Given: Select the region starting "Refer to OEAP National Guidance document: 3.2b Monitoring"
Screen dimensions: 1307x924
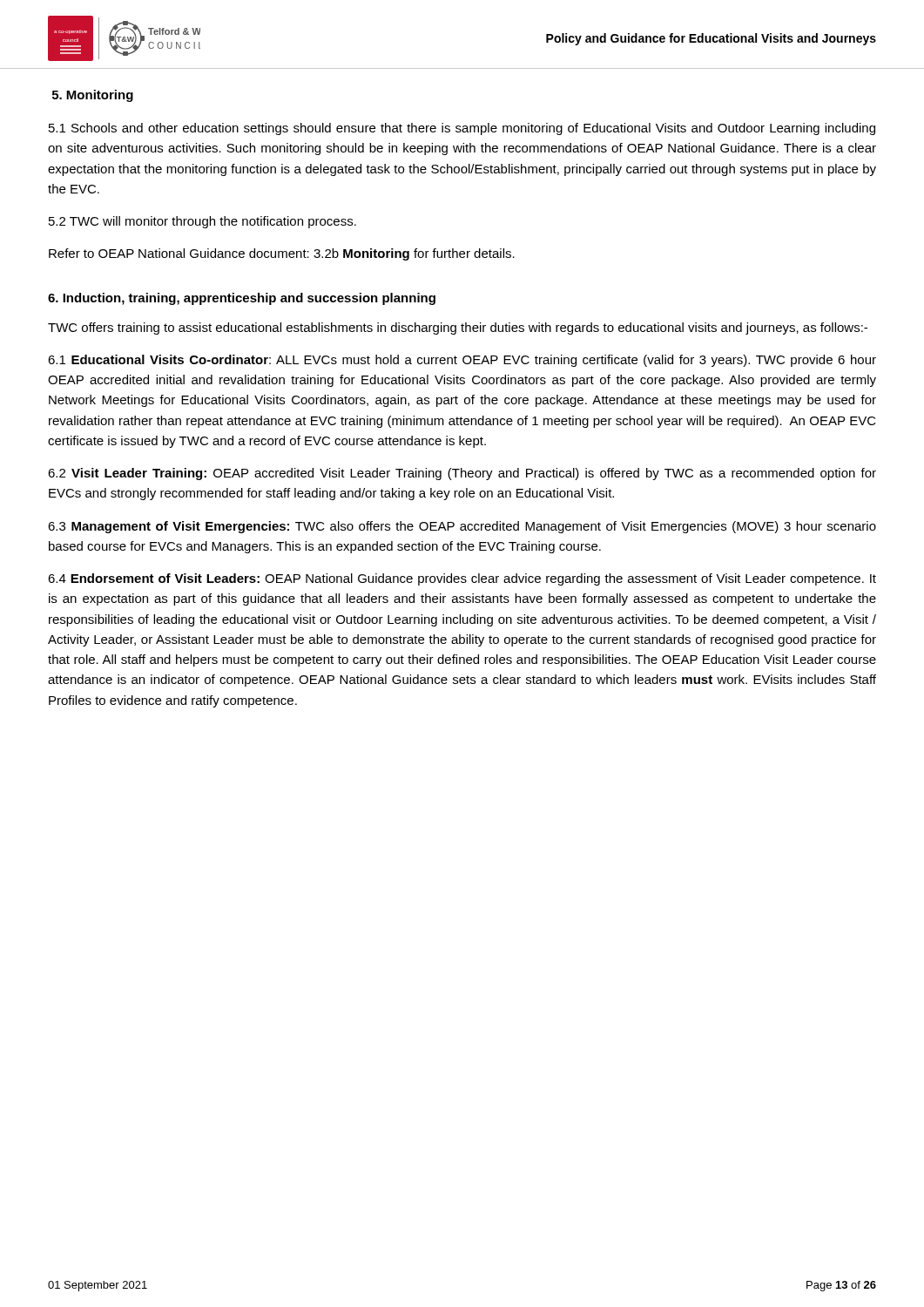Looking at the screenshot, I should tap(282, 253).
